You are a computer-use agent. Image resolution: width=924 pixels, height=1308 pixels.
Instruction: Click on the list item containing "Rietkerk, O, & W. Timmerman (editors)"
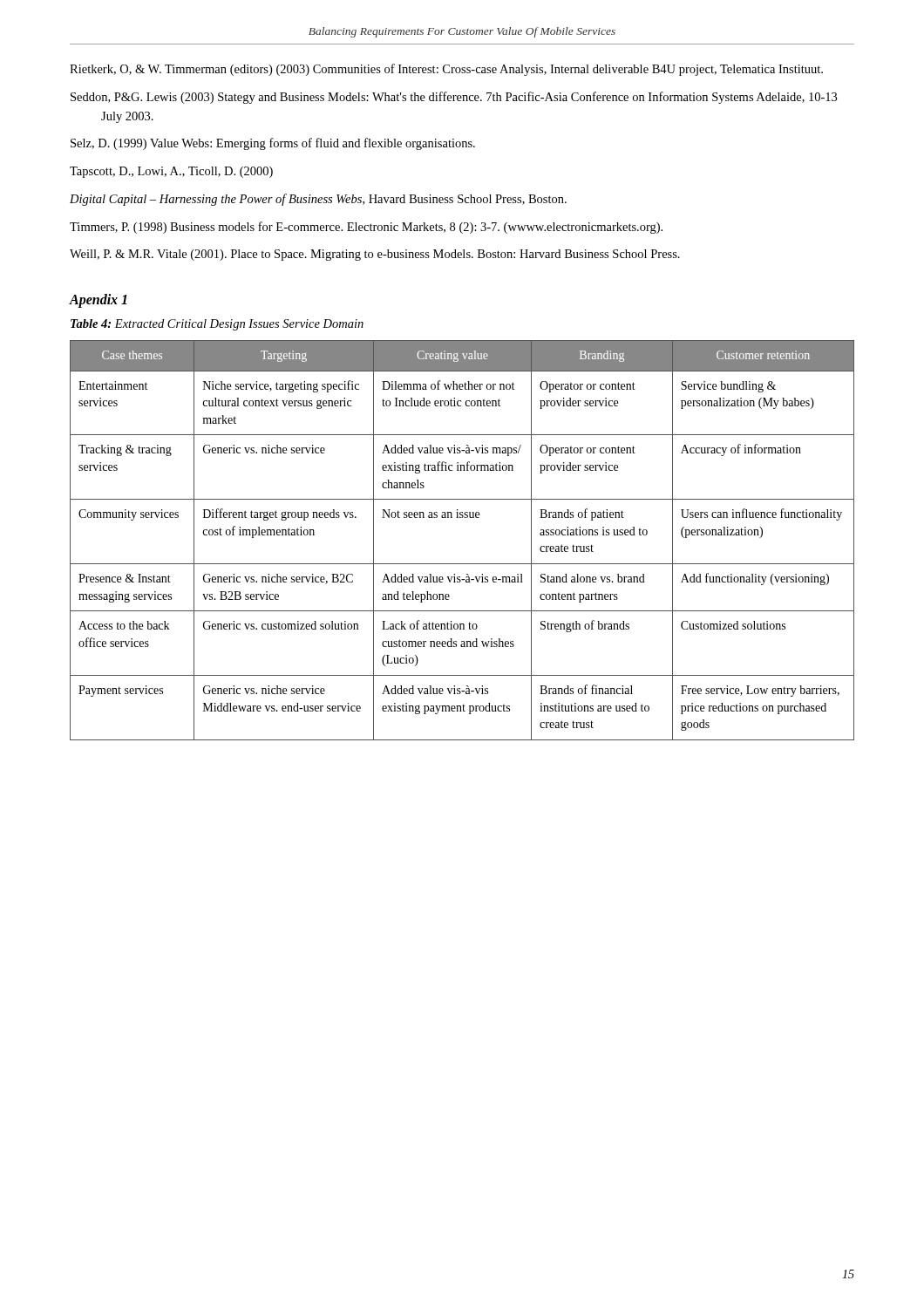(x=447, y=69)
